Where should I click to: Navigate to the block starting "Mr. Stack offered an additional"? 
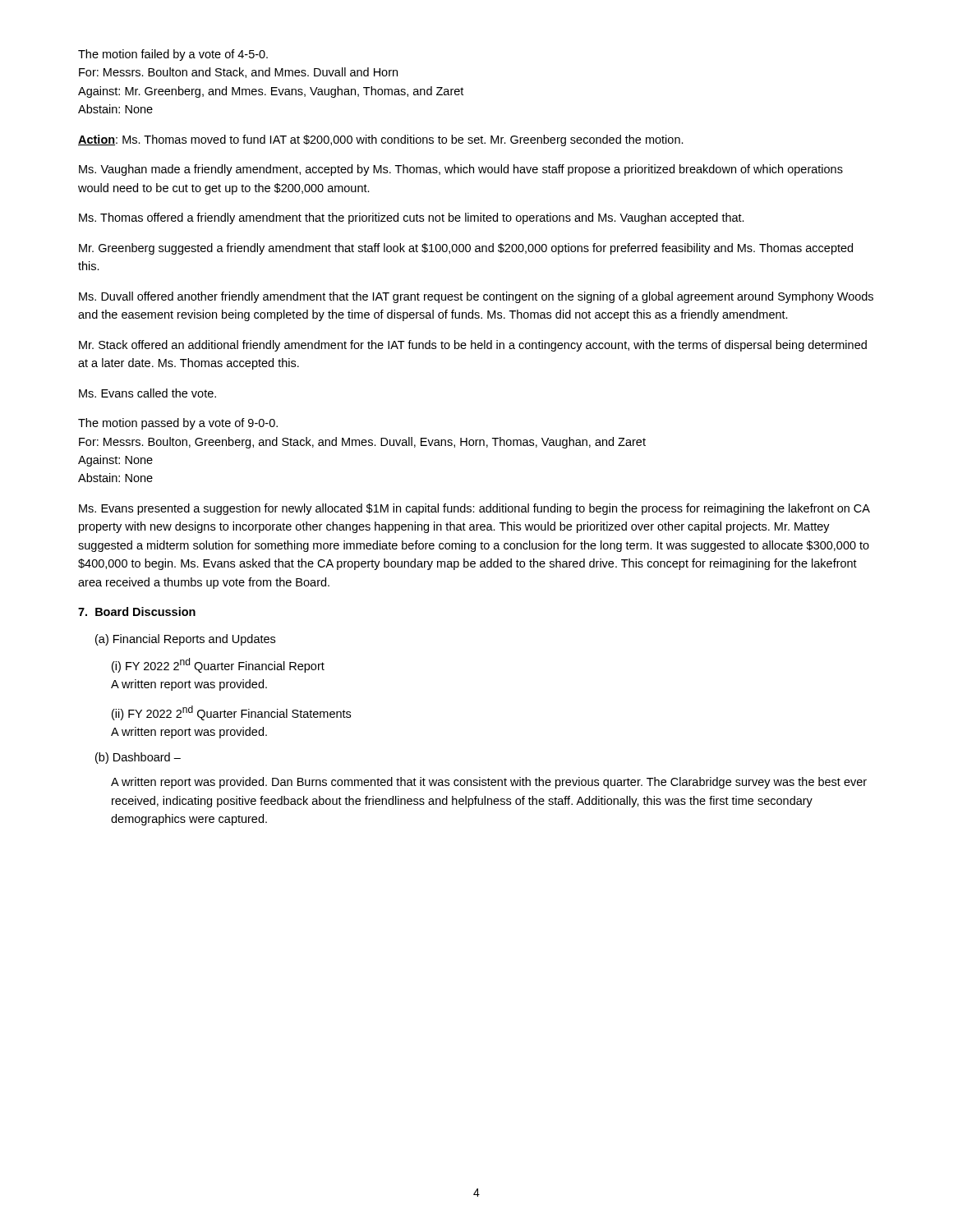[x=473, y=354]
